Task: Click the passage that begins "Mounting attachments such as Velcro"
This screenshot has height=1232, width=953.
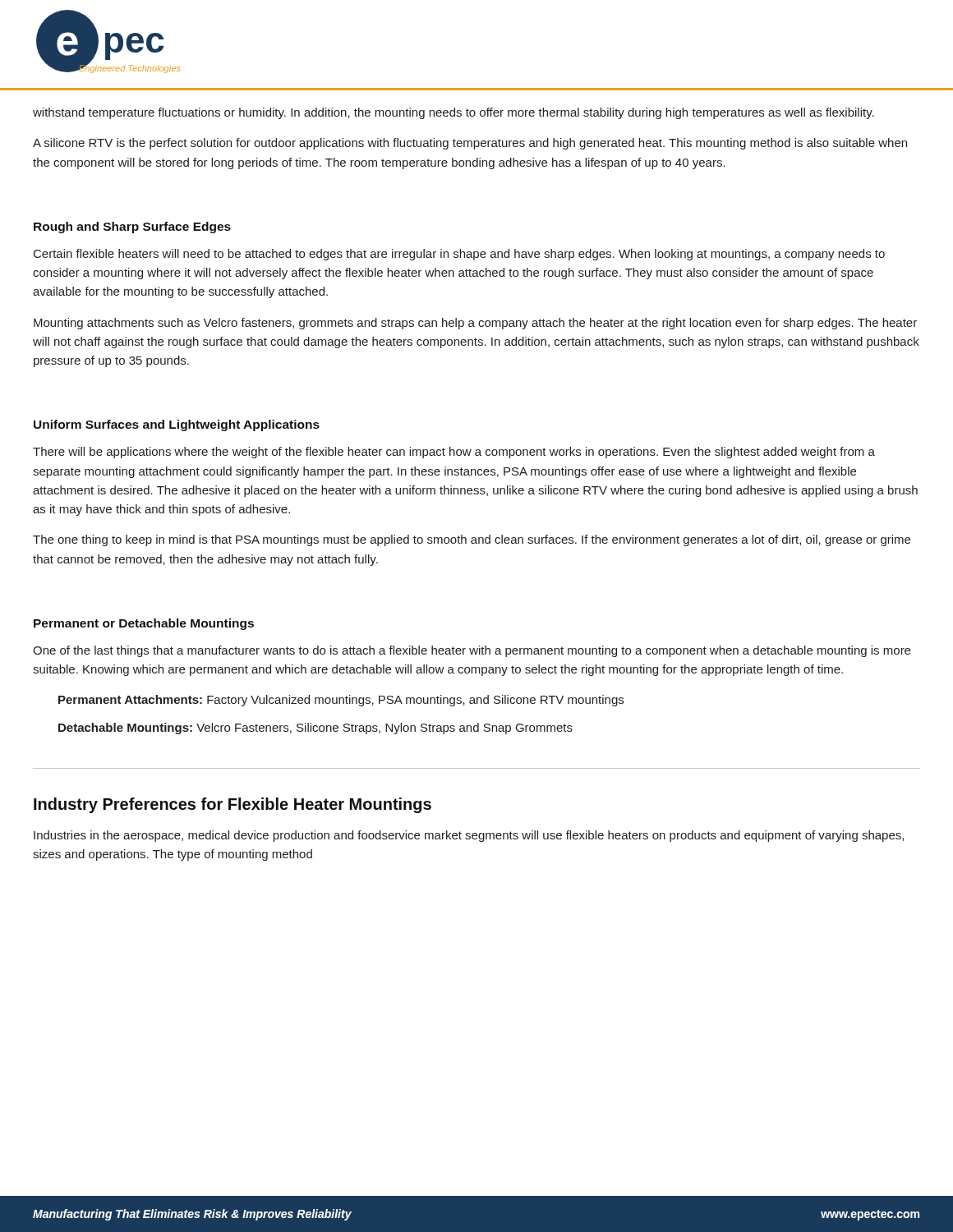Action: [476, 341]
